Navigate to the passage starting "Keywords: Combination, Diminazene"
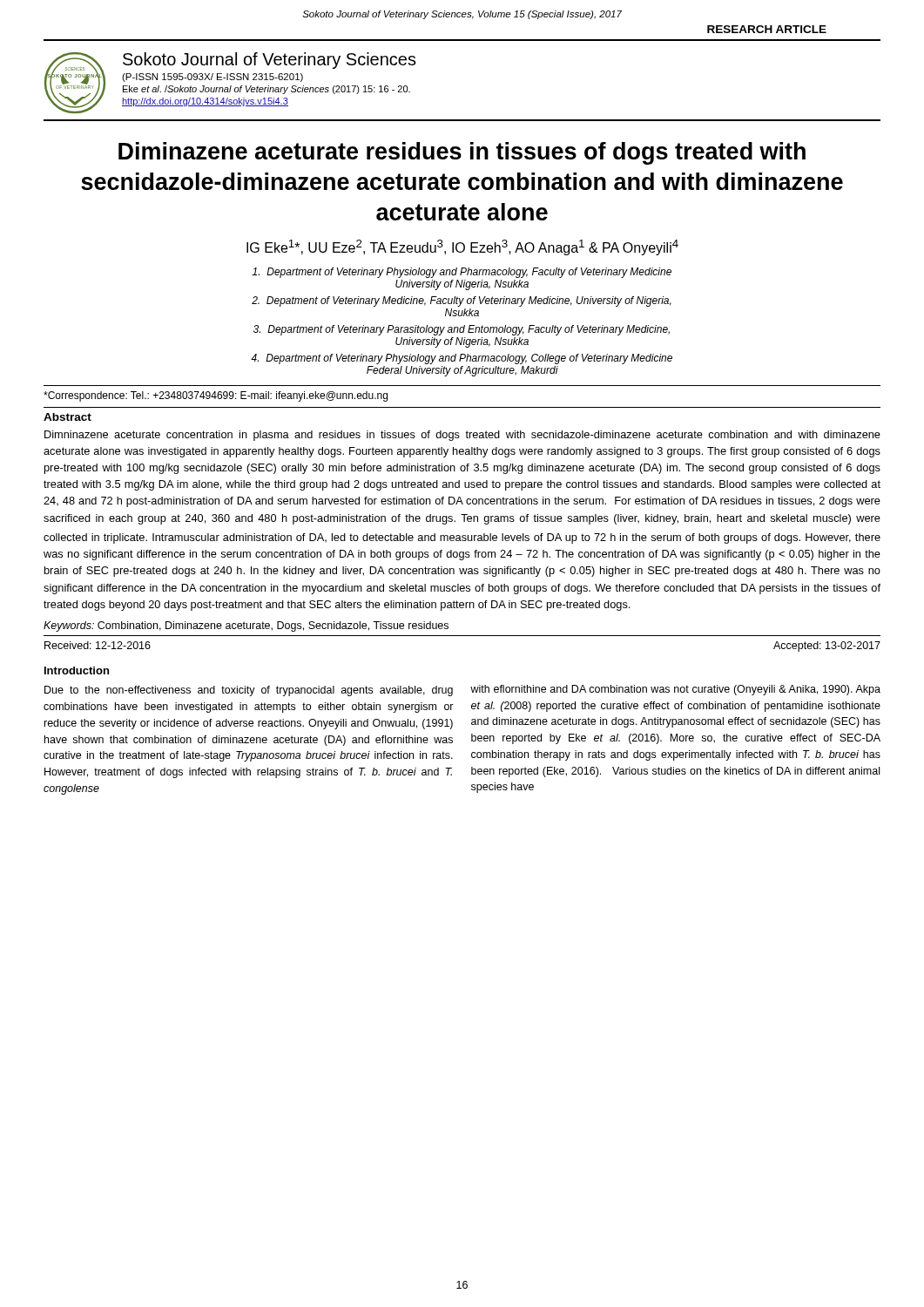Screen dimensions: 1307x924 246,626
